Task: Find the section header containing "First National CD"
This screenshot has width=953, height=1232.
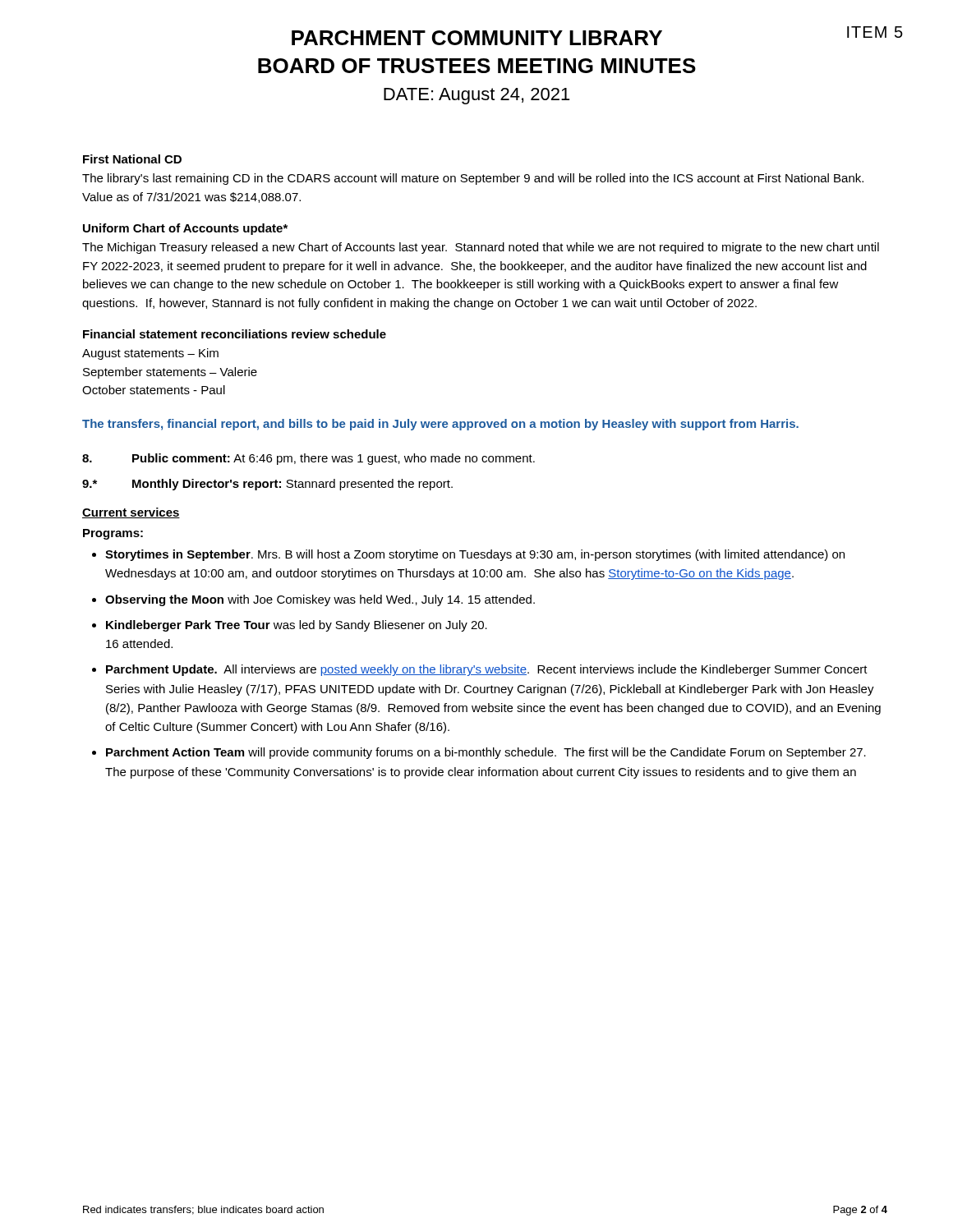Action: (x=132, y=159)
